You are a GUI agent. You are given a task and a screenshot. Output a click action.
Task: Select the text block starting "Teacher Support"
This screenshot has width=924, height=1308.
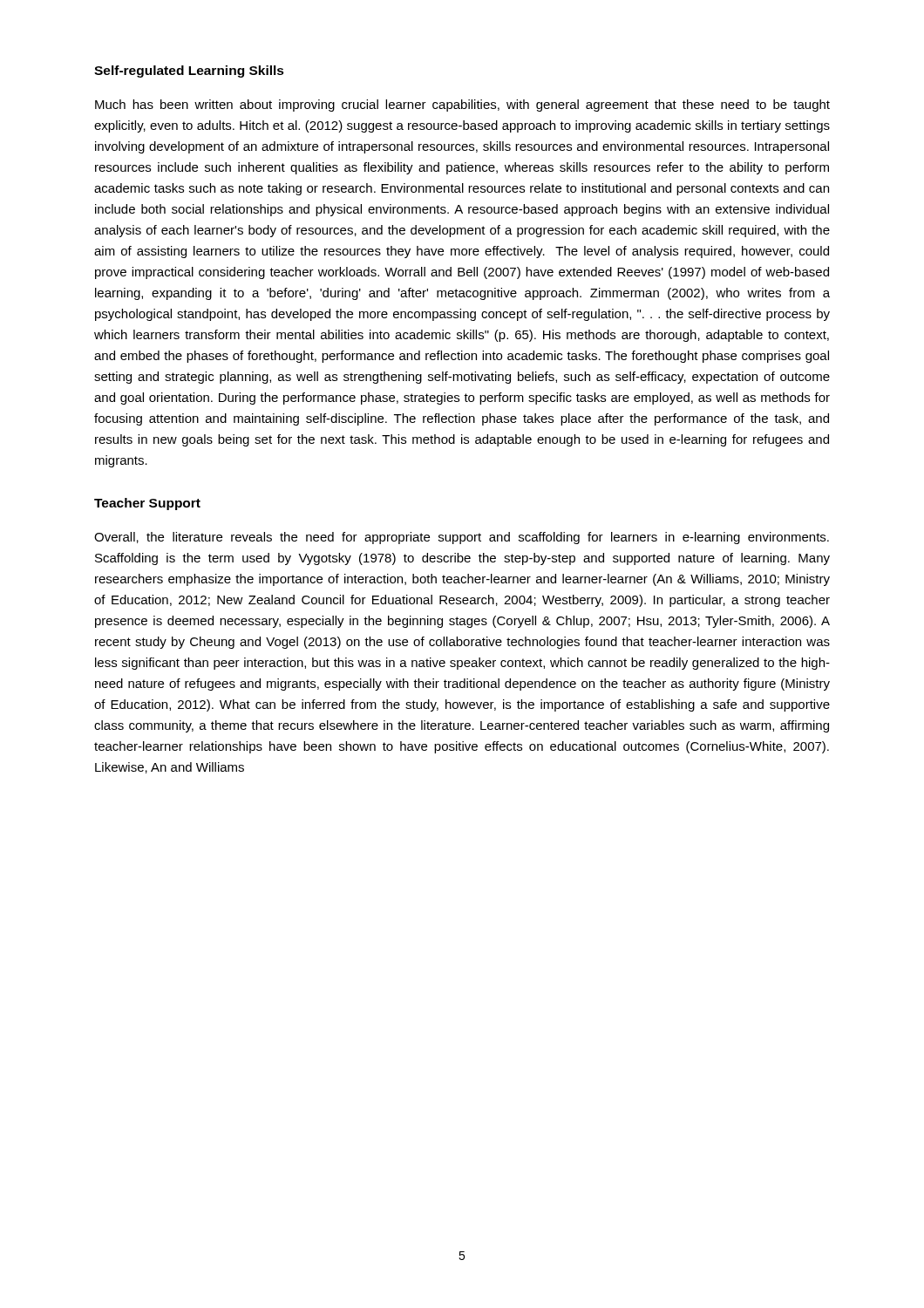click(x=147, y=503)
